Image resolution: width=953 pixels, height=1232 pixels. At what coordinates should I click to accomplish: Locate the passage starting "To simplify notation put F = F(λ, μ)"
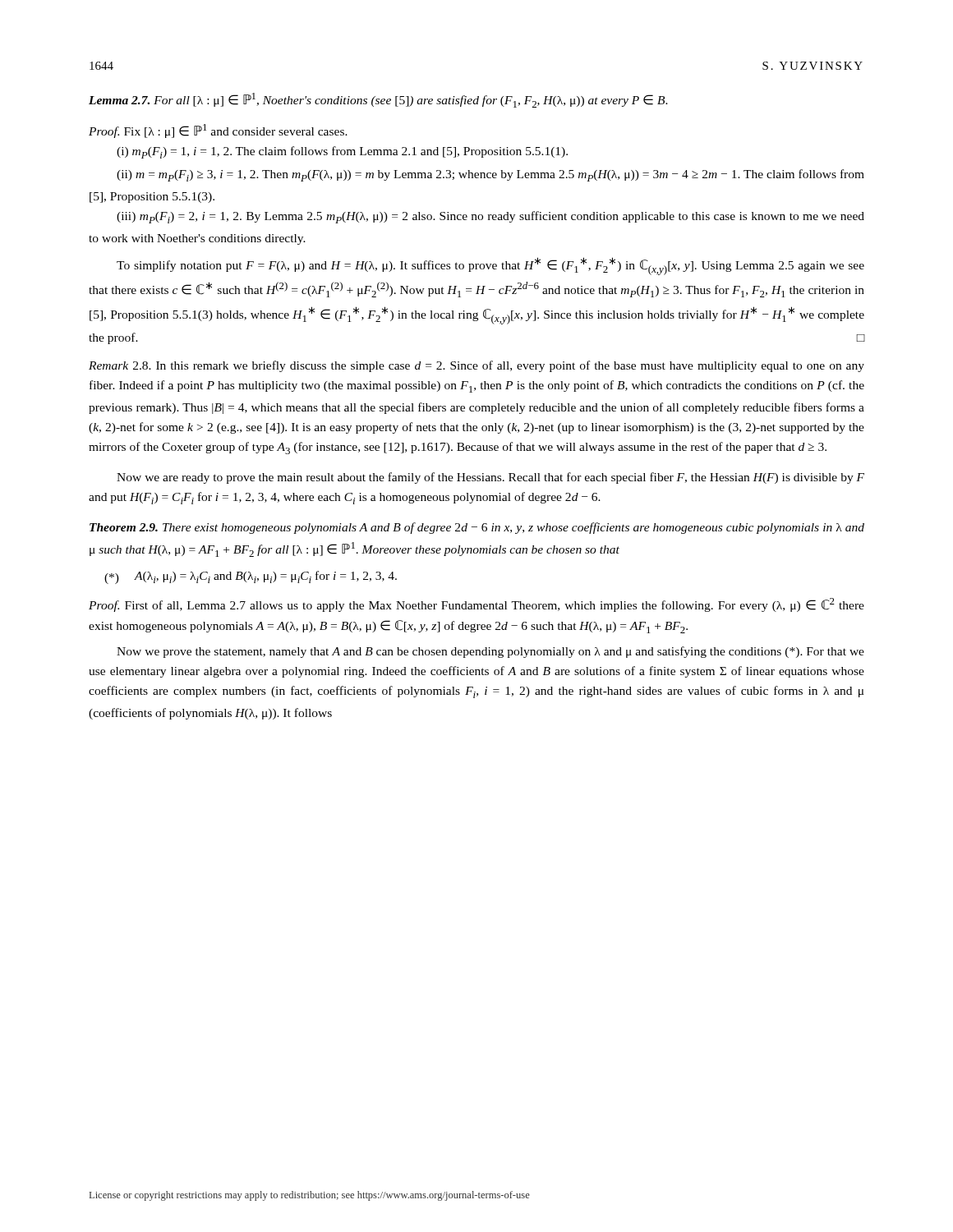point(476,300)
